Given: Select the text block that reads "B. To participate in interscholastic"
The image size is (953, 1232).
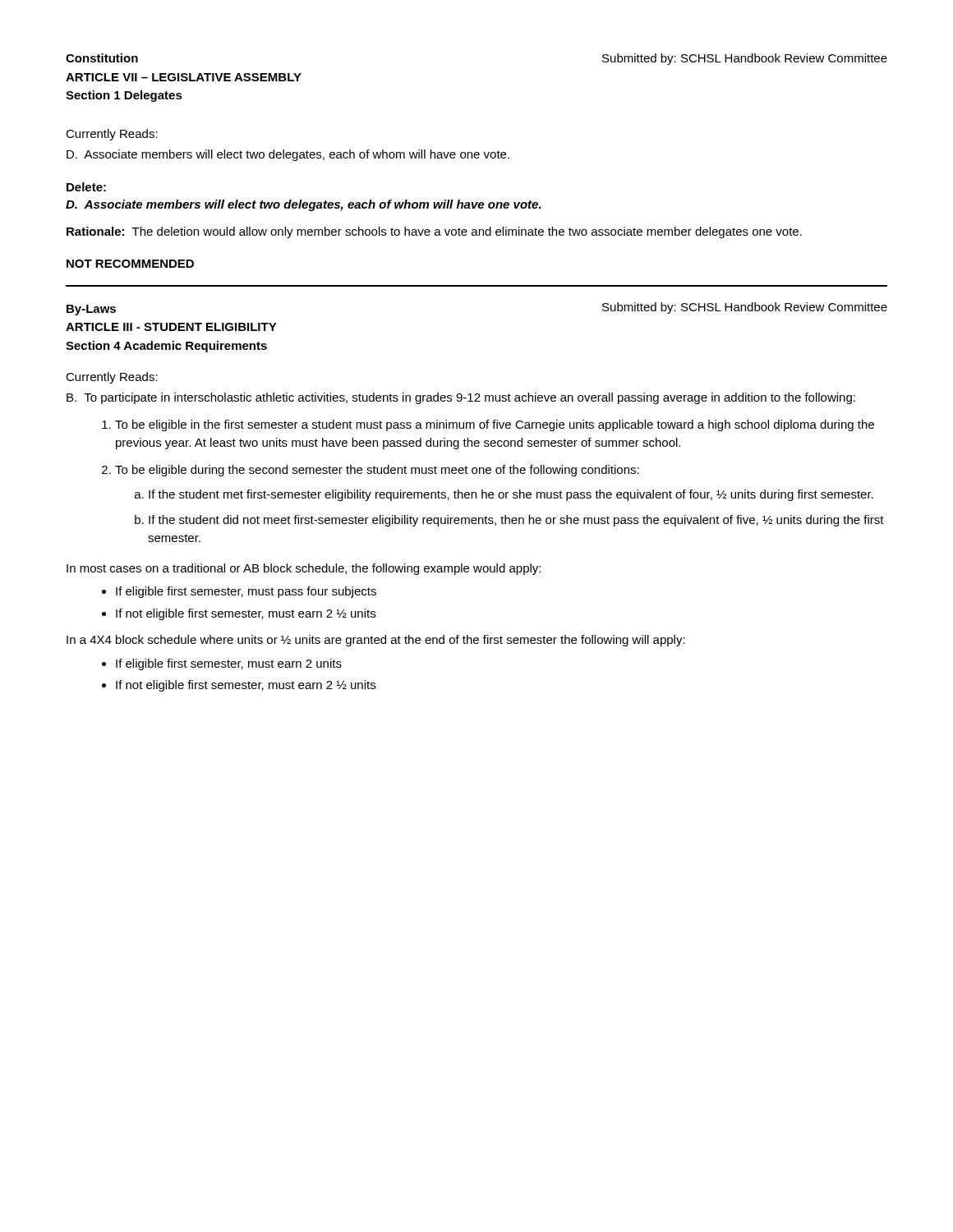Looking at the screenshot, I should click(461, 397).
